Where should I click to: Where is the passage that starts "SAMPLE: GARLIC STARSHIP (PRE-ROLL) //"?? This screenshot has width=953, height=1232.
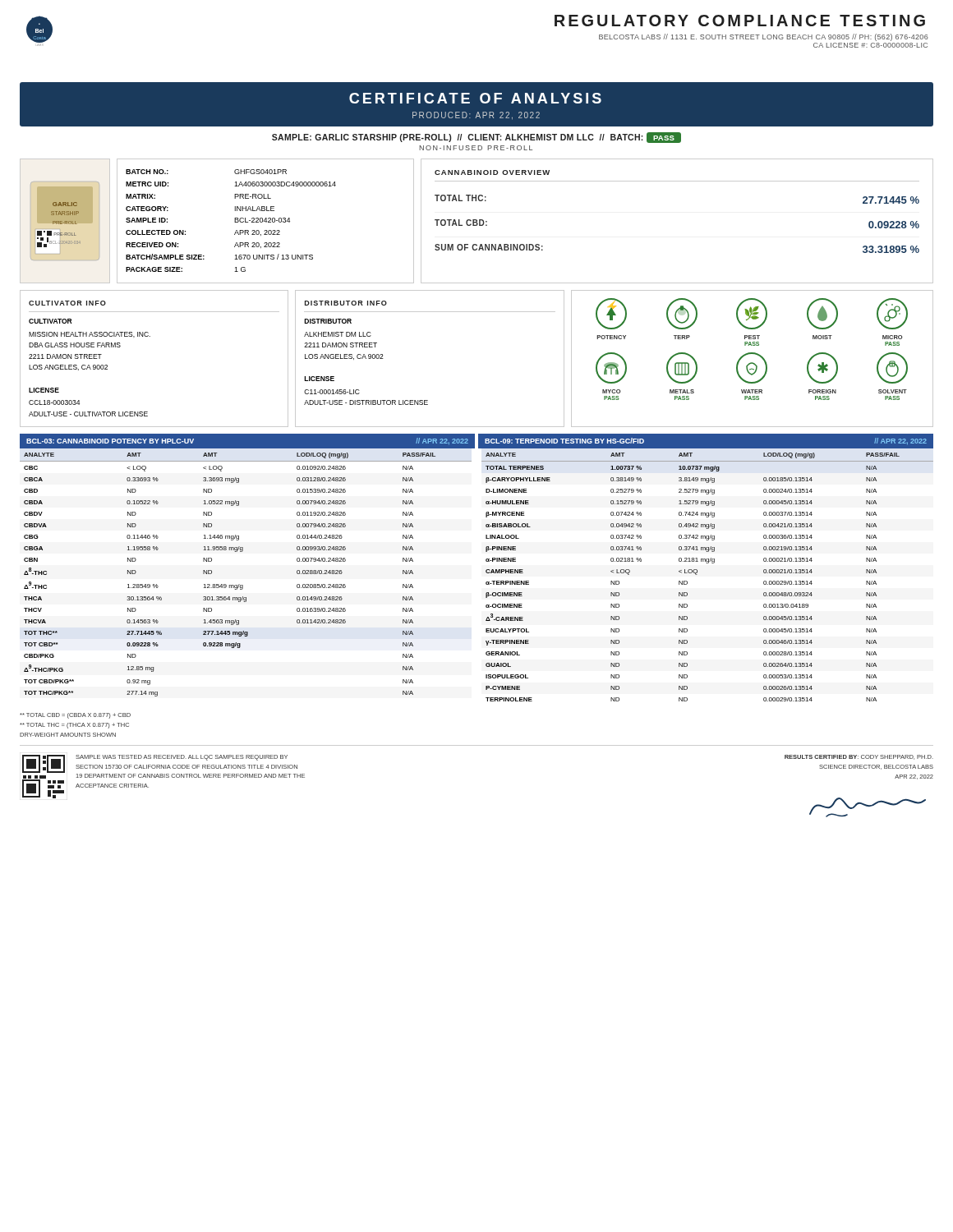pyautogui.click(x=476, y=138)
